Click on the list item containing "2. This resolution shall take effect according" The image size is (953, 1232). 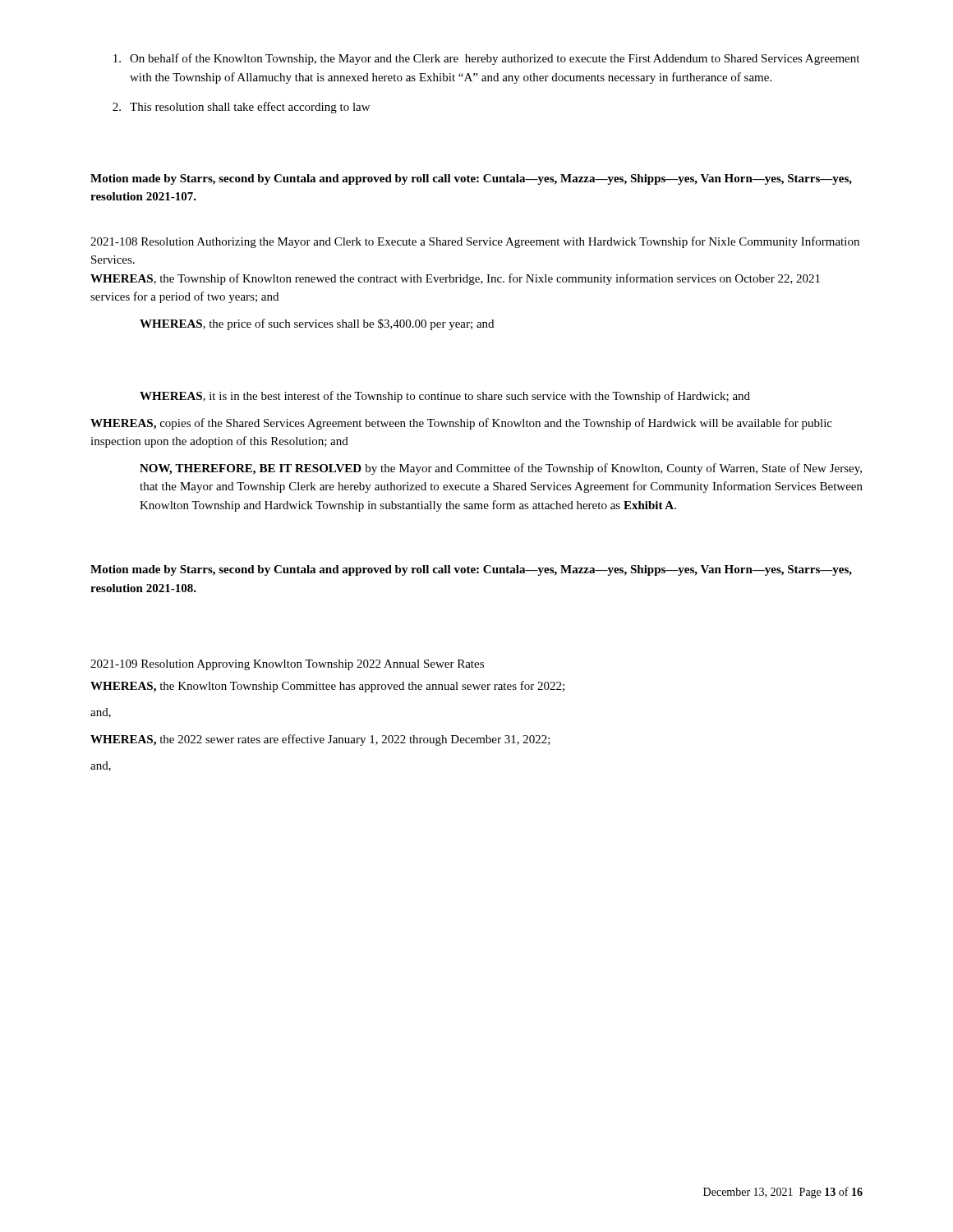tap(241, 108)
